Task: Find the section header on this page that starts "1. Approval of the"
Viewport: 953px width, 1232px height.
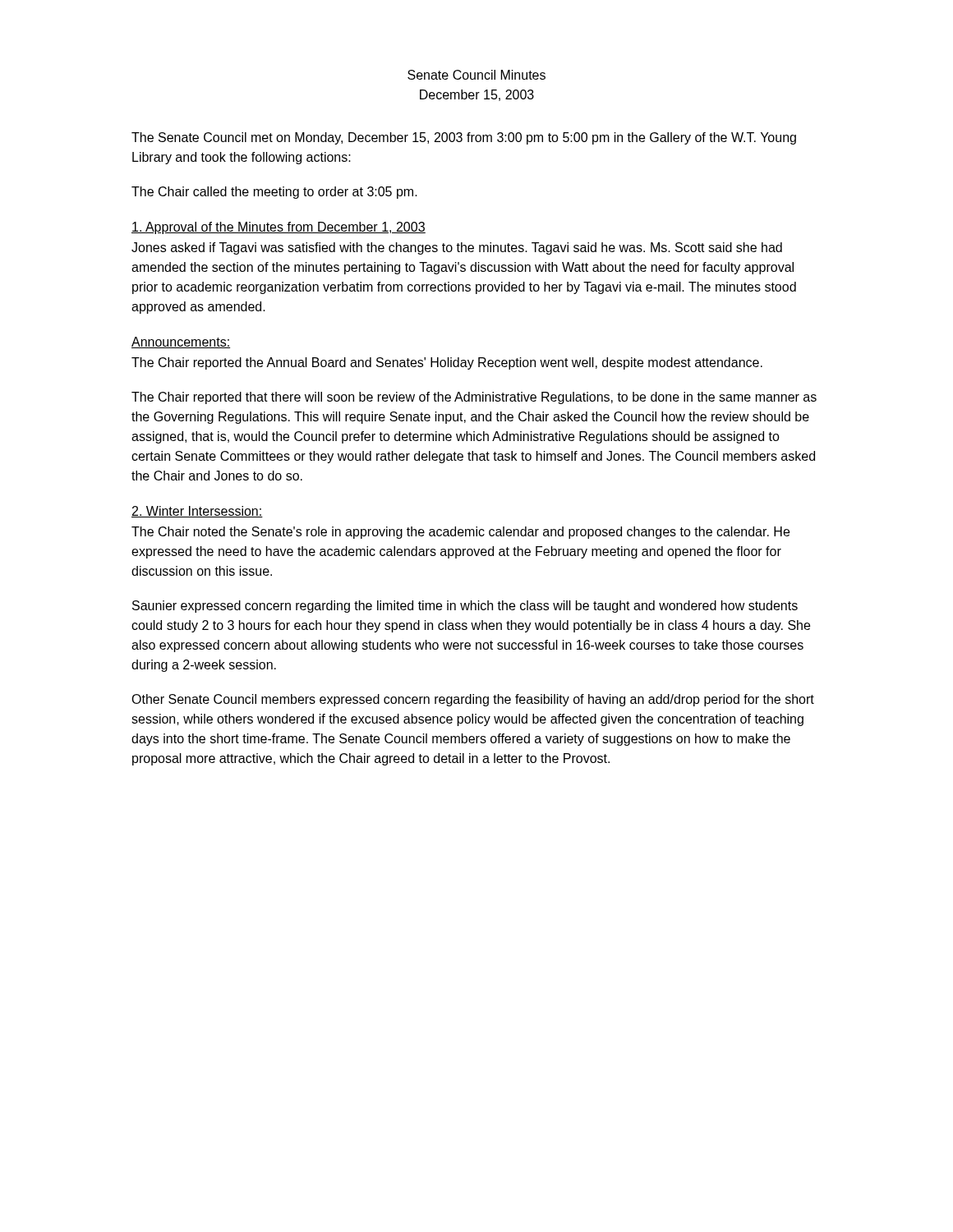Action: tap(278, 227)
